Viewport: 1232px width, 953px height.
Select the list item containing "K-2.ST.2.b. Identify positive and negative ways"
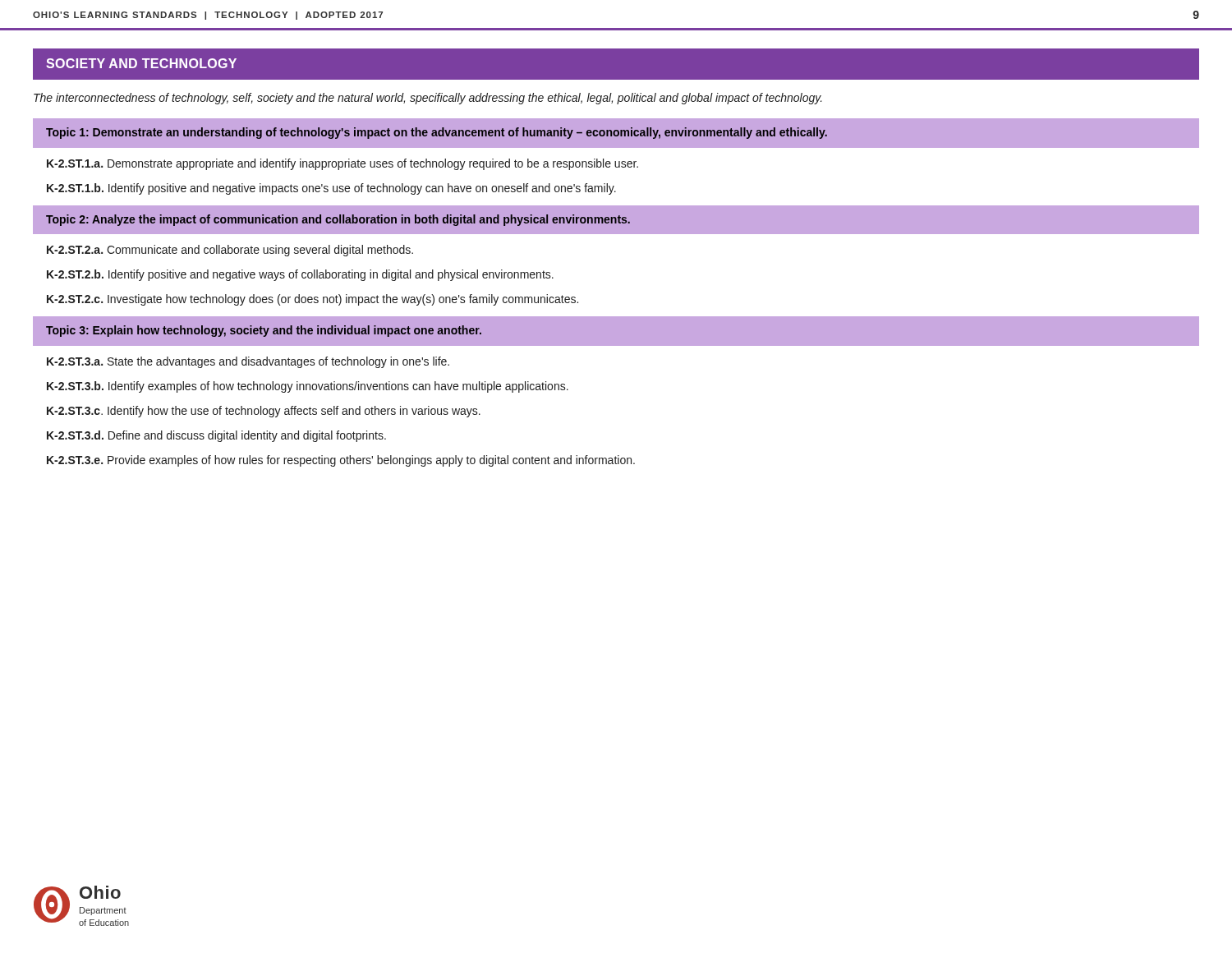coord(300,275)
